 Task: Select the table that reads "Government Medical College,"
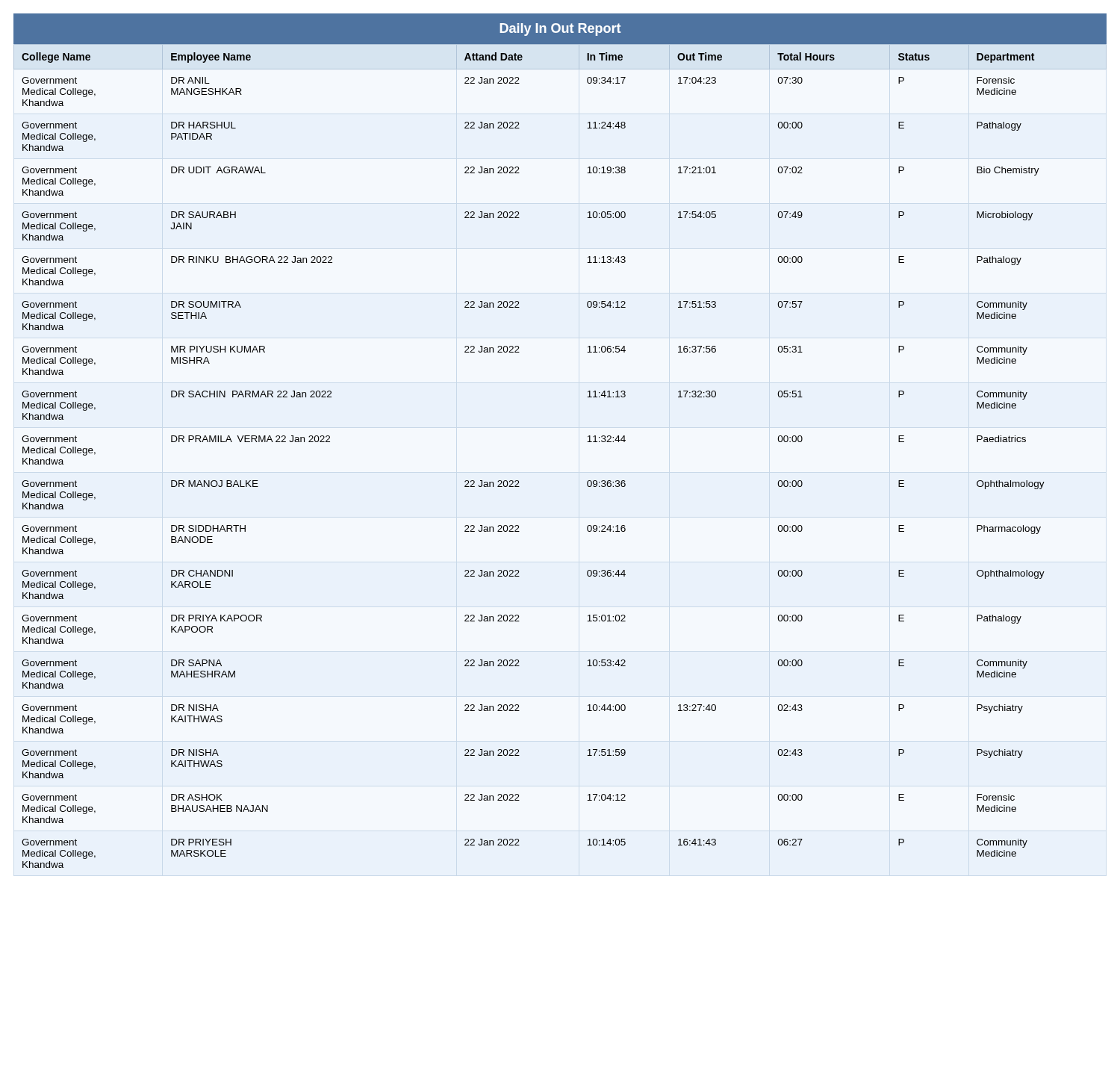click(x=560, y=460)
